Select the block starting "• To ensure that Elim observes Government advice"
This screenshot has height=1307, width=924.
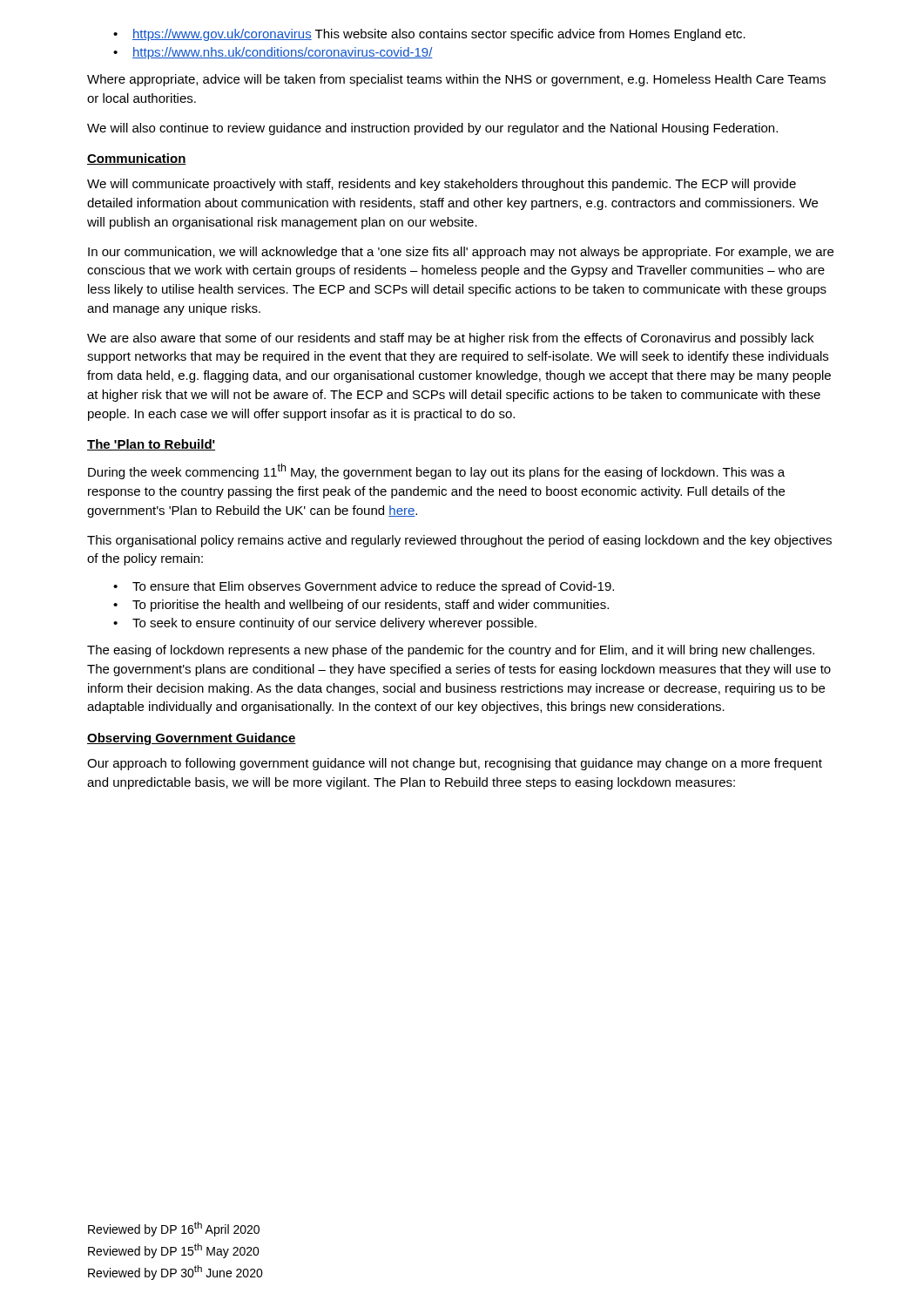(x=364, y=586)
